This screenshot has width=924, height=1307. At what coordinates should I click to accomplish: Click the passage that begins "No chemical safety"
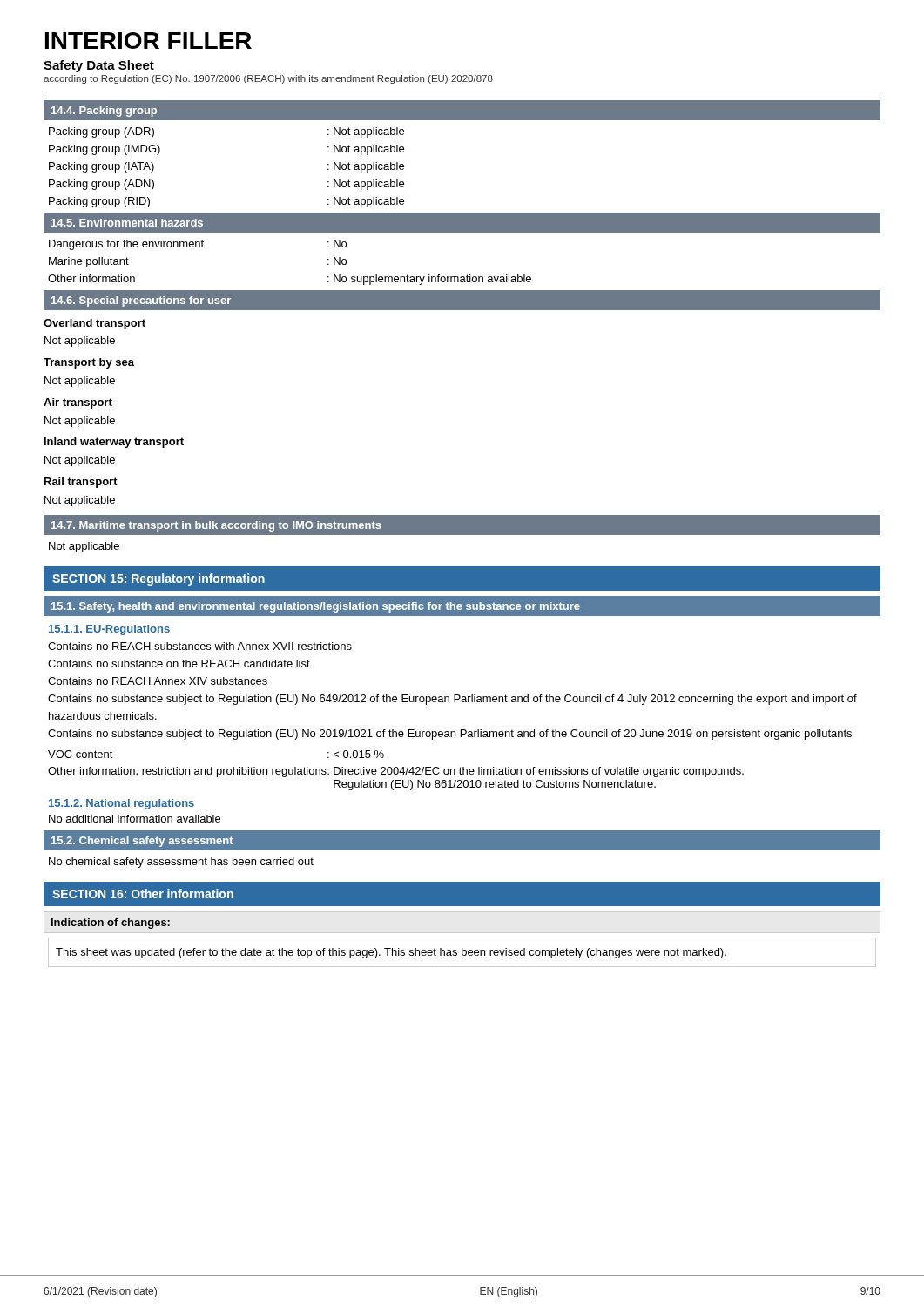181,862
